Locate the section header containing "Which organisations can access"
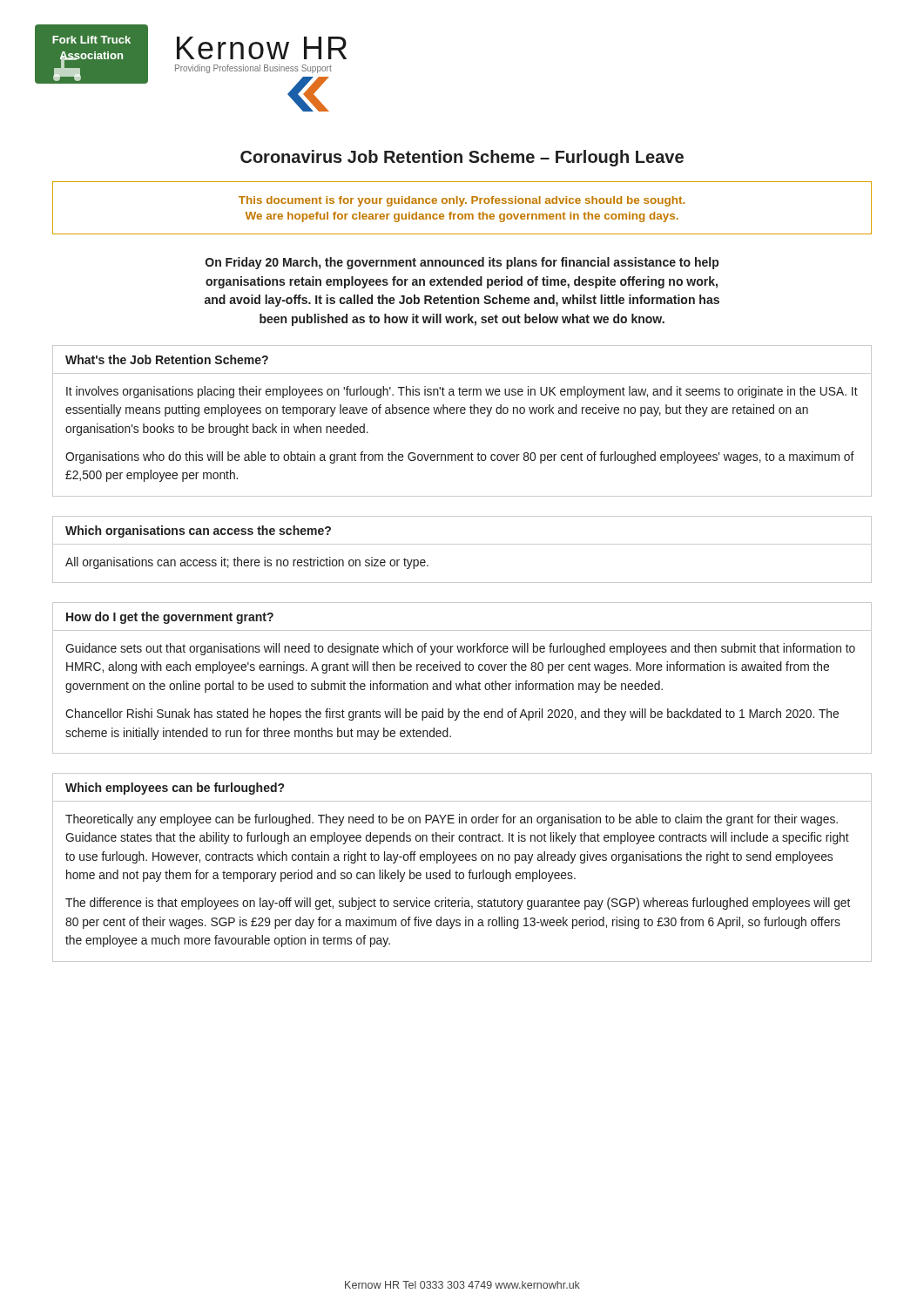Screen dimensions: 1307x924 (198, 530)
